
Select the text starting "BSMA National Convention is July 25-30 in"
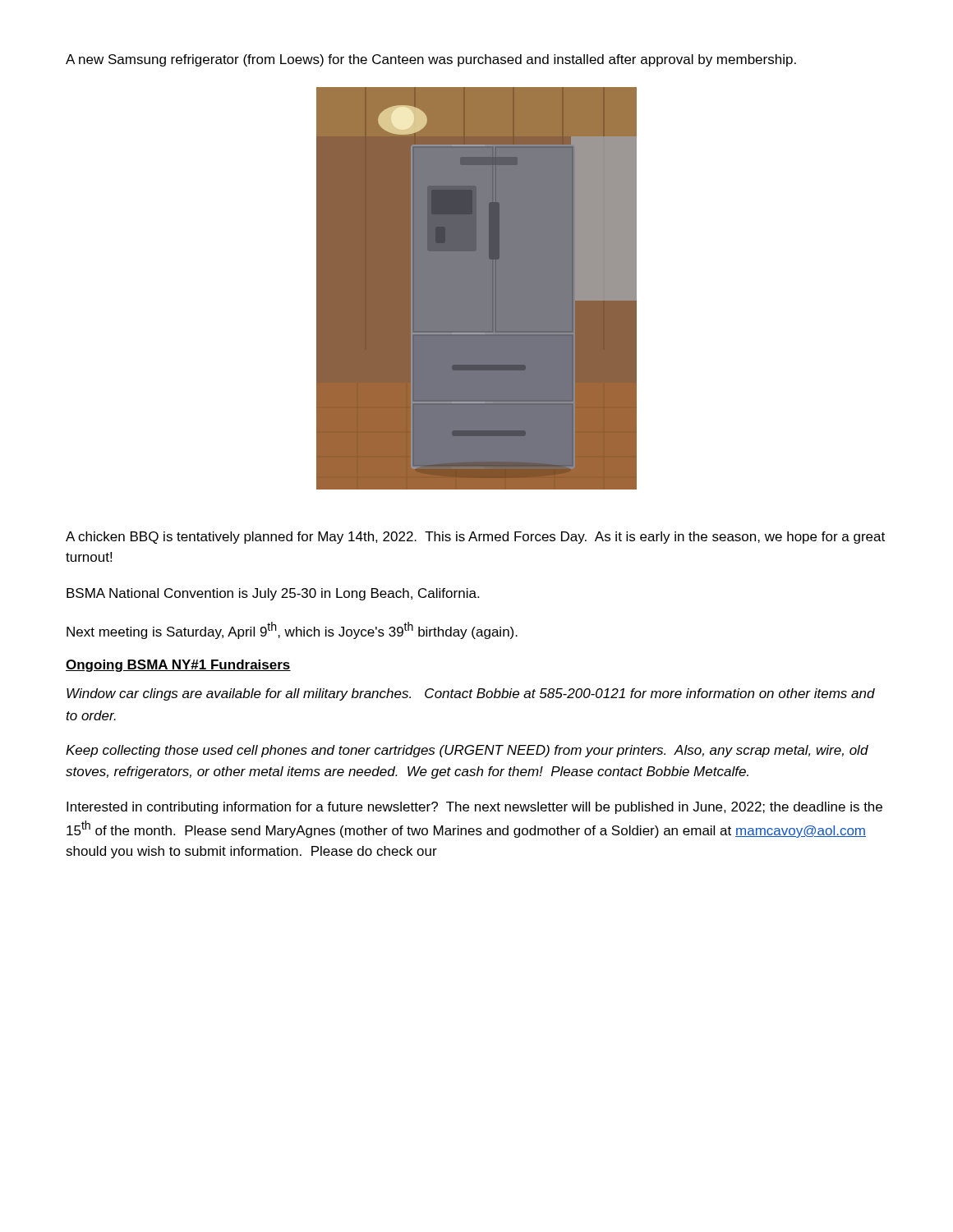coord(273,593)
